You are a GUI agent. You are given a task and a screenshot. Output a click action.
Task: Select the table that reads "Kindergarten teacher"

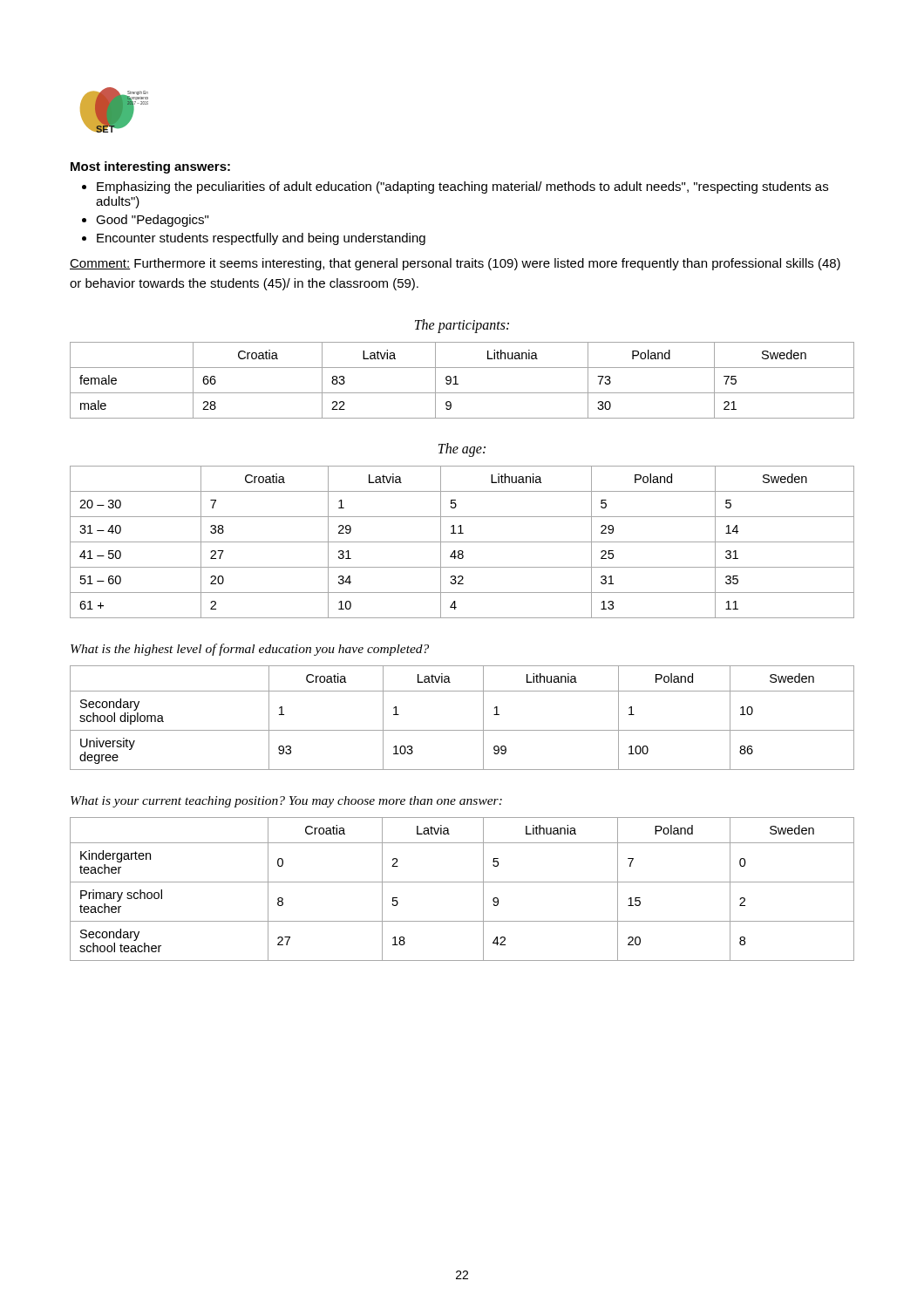tap(462, 889)
